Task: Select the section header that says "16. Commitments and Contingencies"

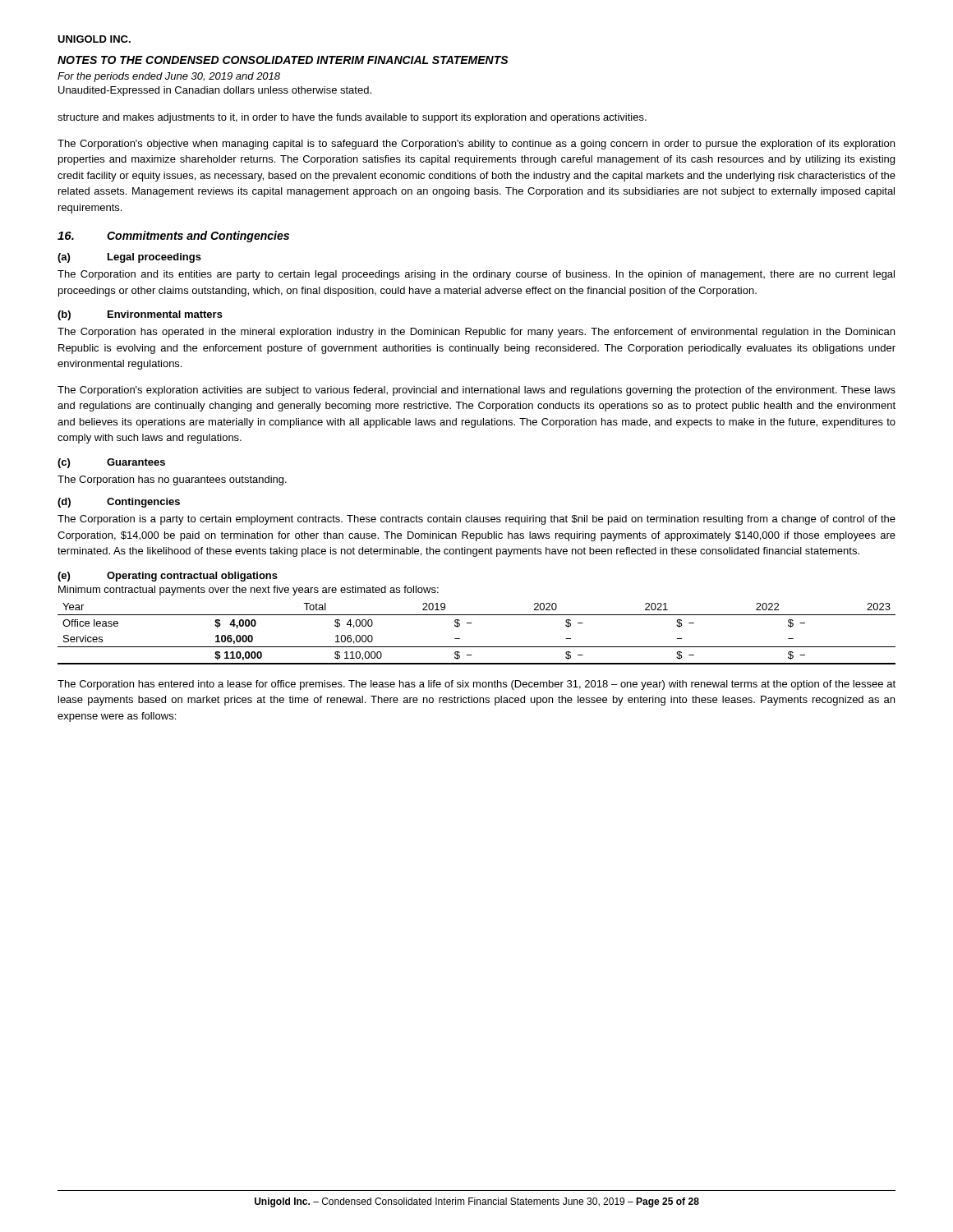Action: coord(174,235)
